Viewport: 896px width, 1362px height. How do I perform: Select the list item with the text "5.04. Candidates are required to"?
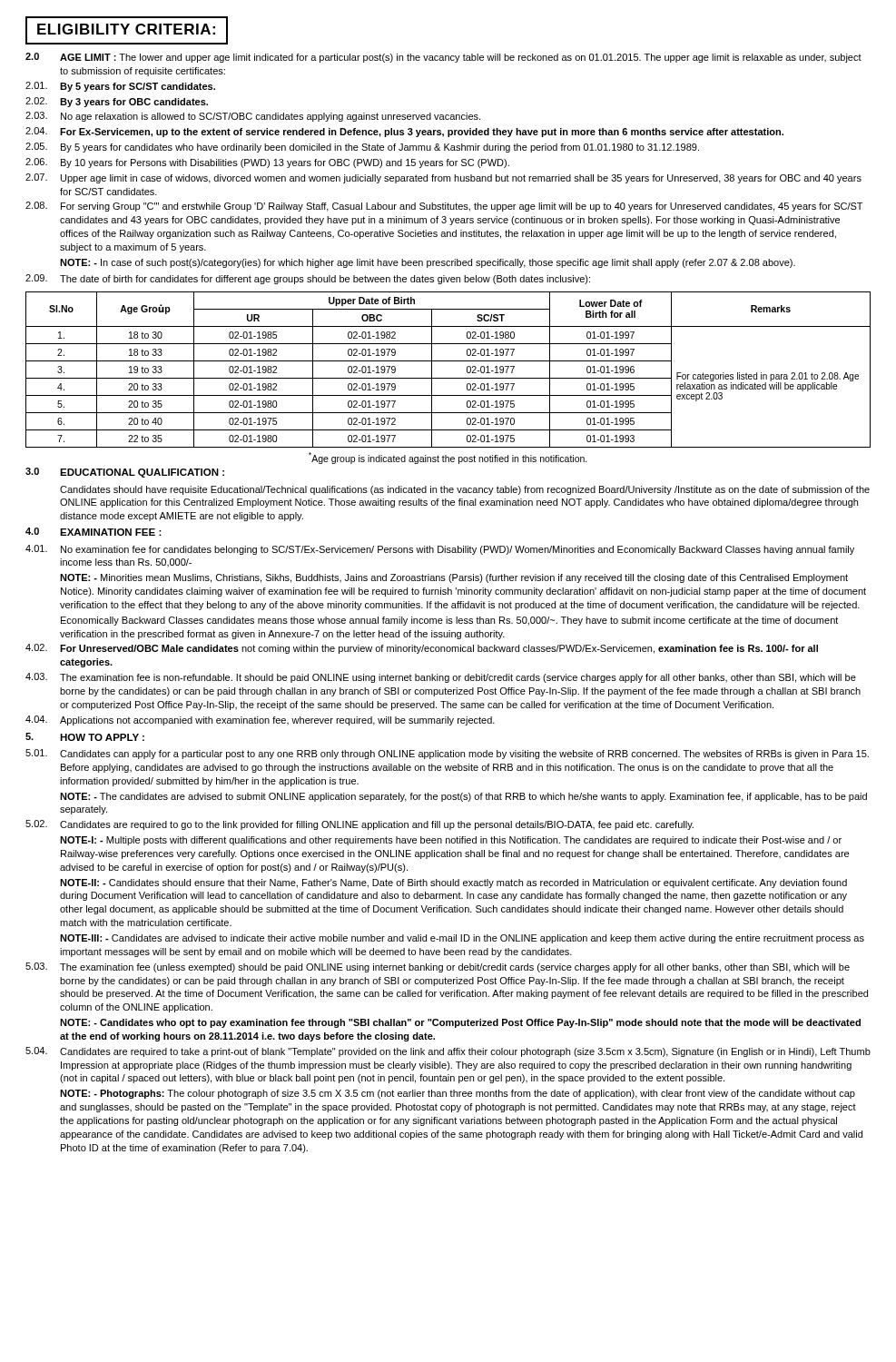(448, 1065)
